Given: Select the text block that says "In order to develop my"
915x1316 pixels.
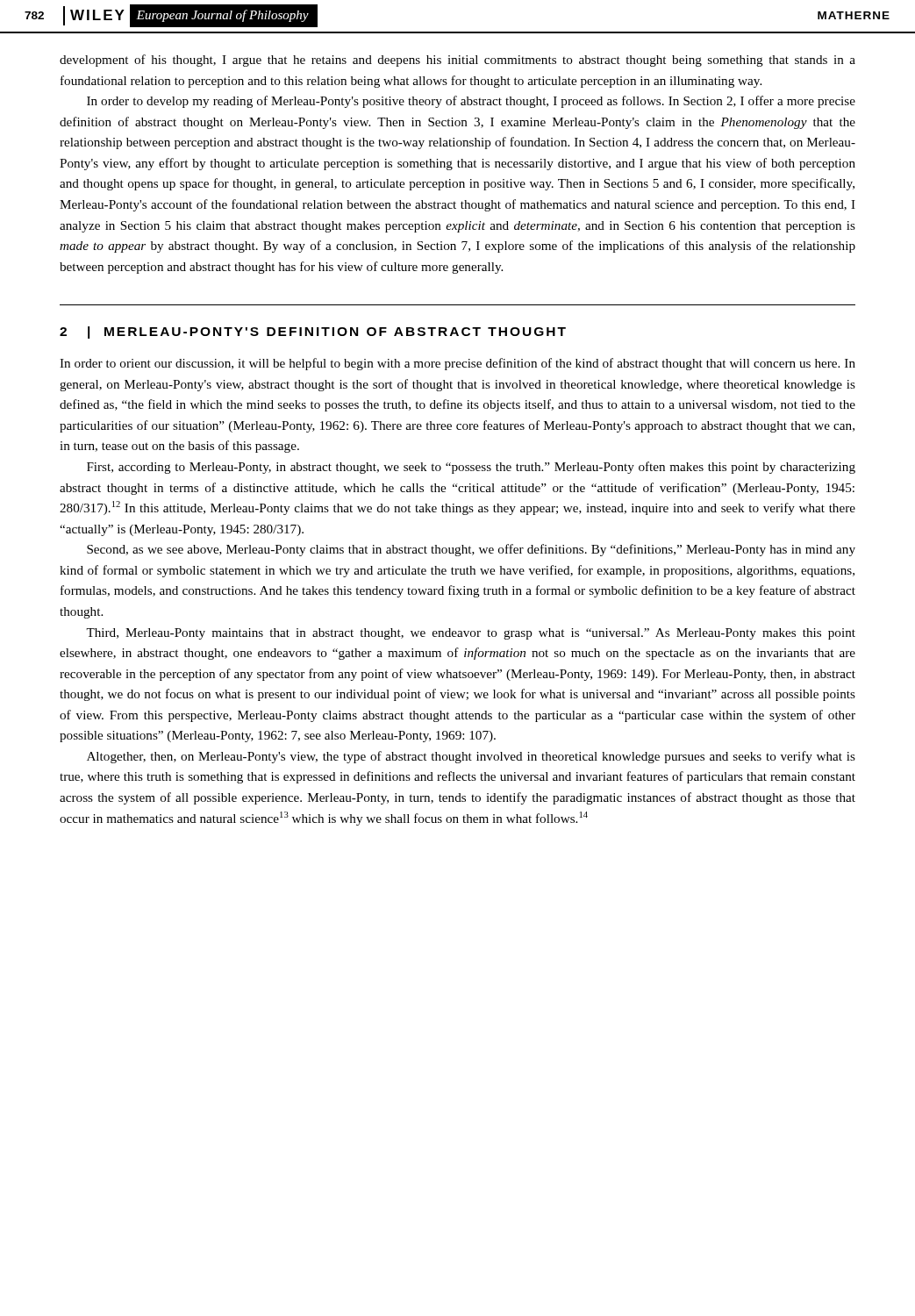Looking at the screenshot, I should 458,184.
